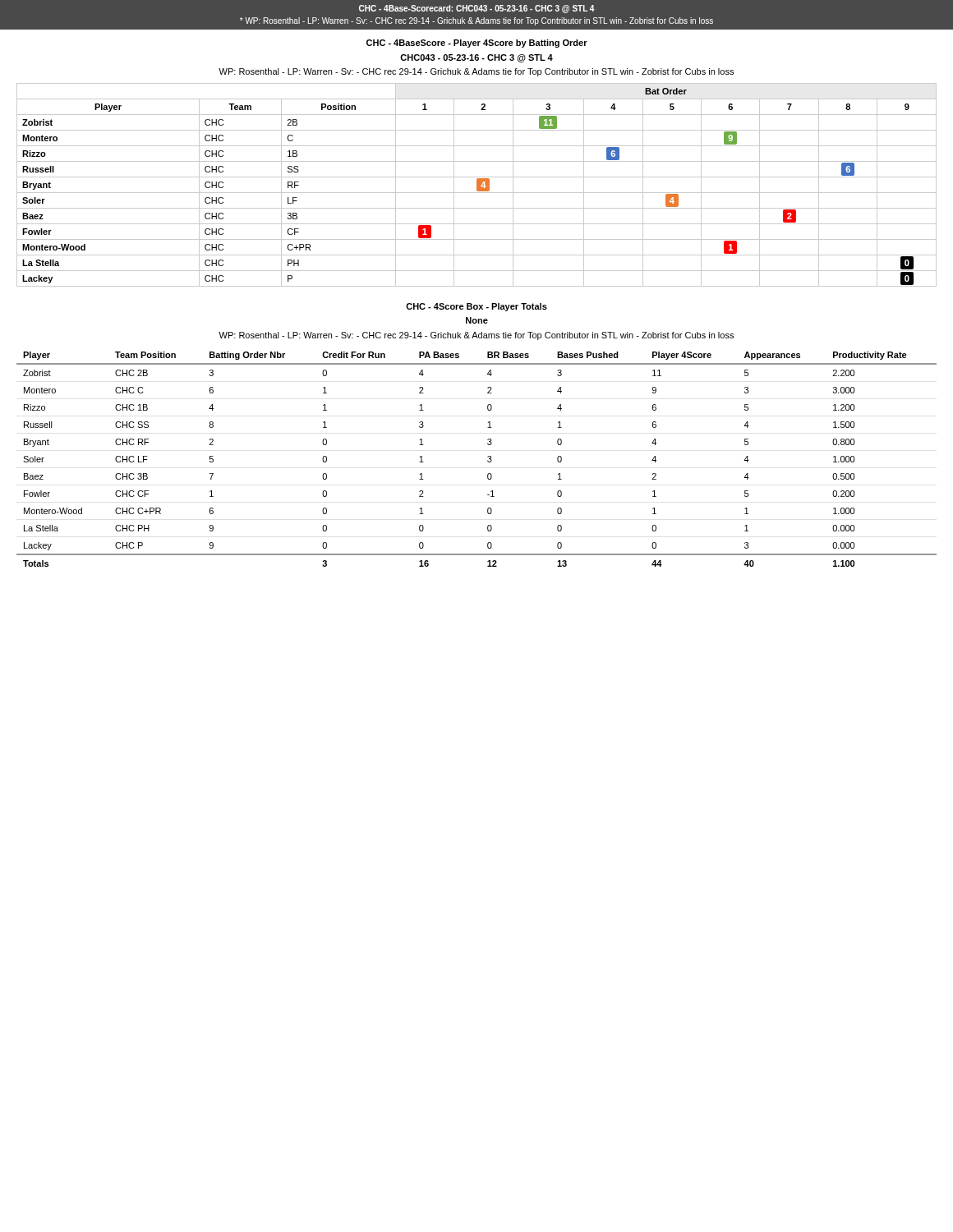
Task: Select the table that reads "Bases Pushed"
Action: [476, 459]
